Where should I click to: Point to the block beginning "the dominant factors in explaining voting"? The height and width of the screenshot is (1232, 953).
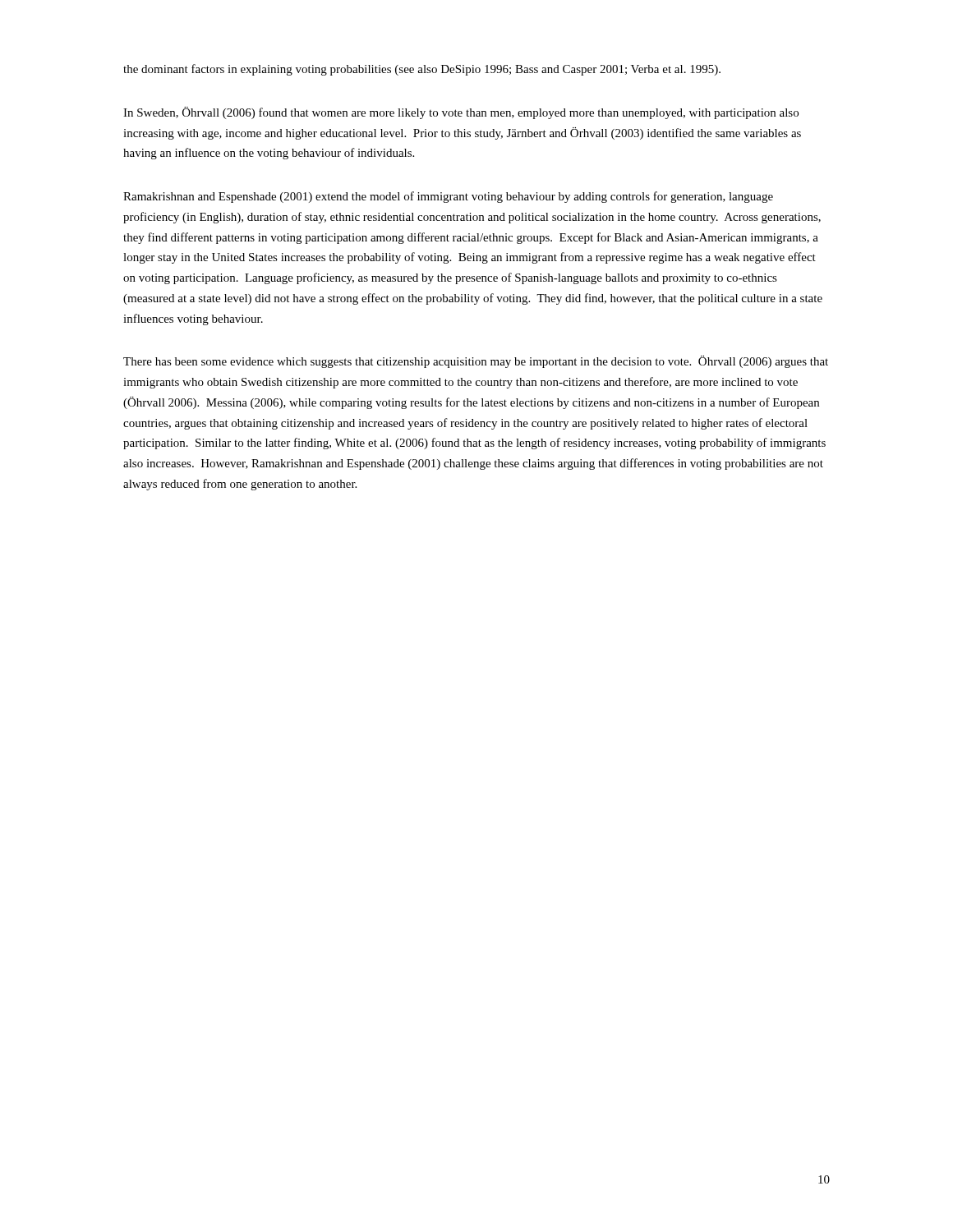click(x=422, y=69)
